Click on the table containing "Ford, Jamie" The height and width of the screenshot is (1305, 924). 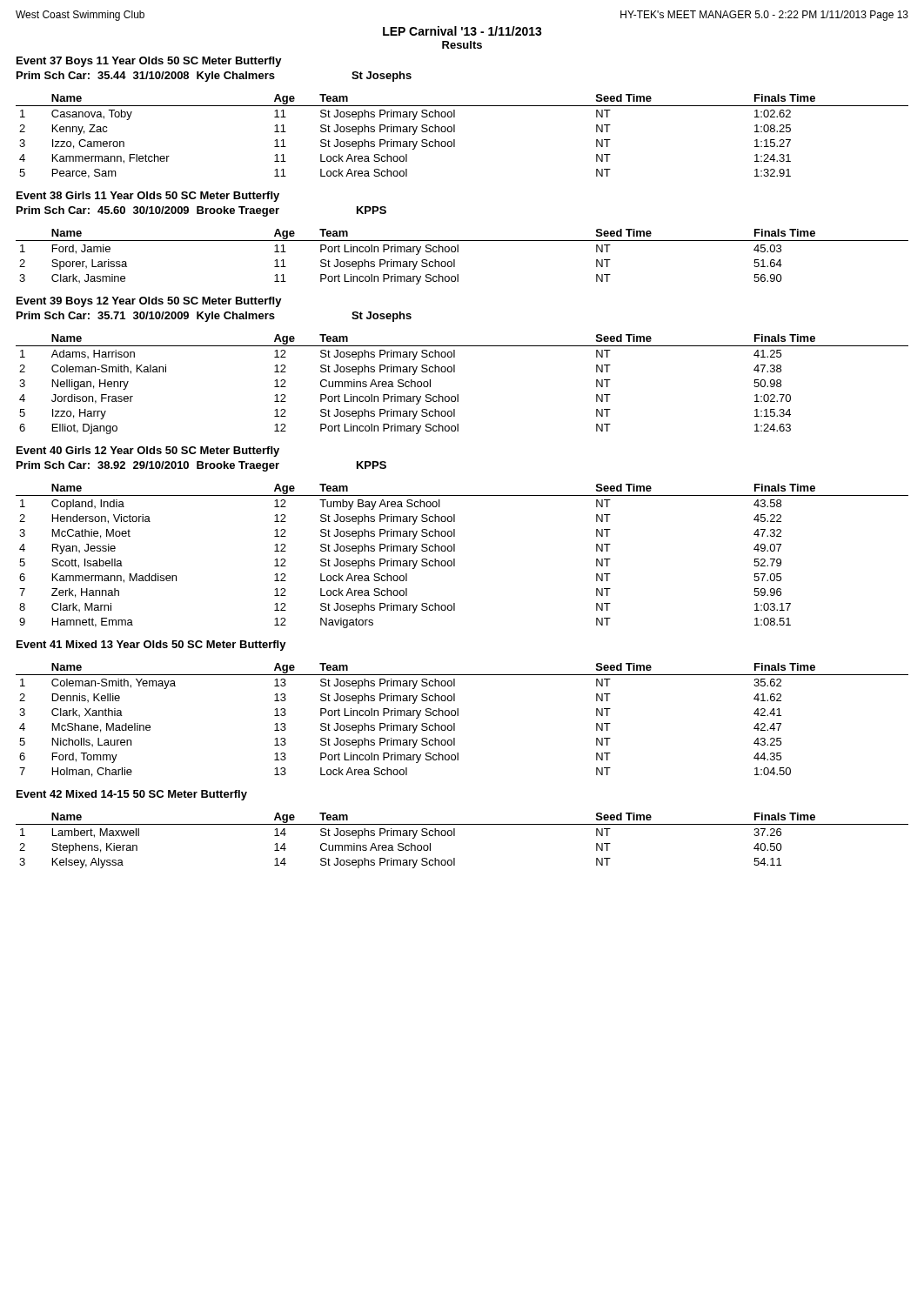[462, 255]
